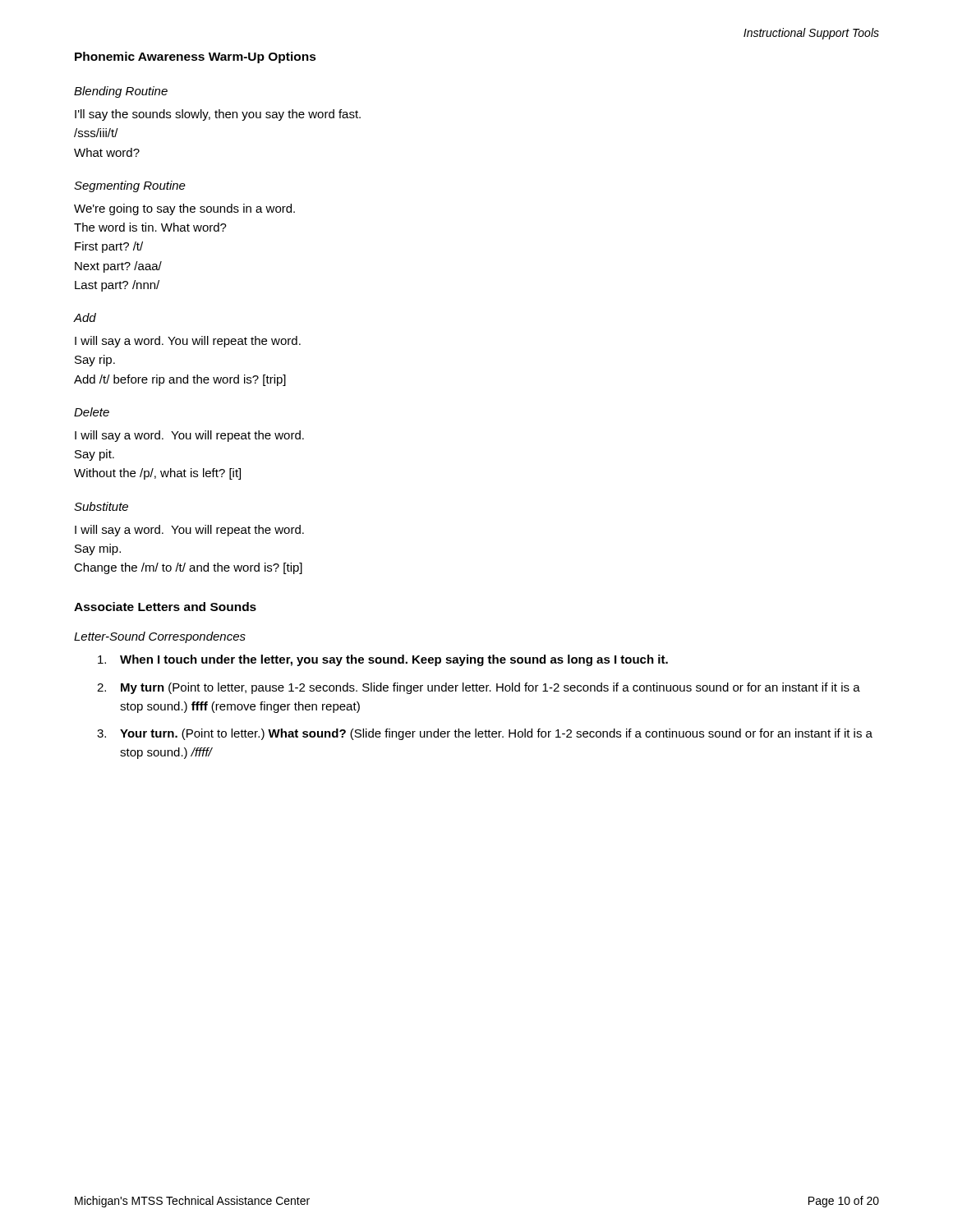This screenshot has height=1232, width=953.
Task: Point to the text block starting "I'll say the sounds slowly, then you say"
Action: coord(218,115)
